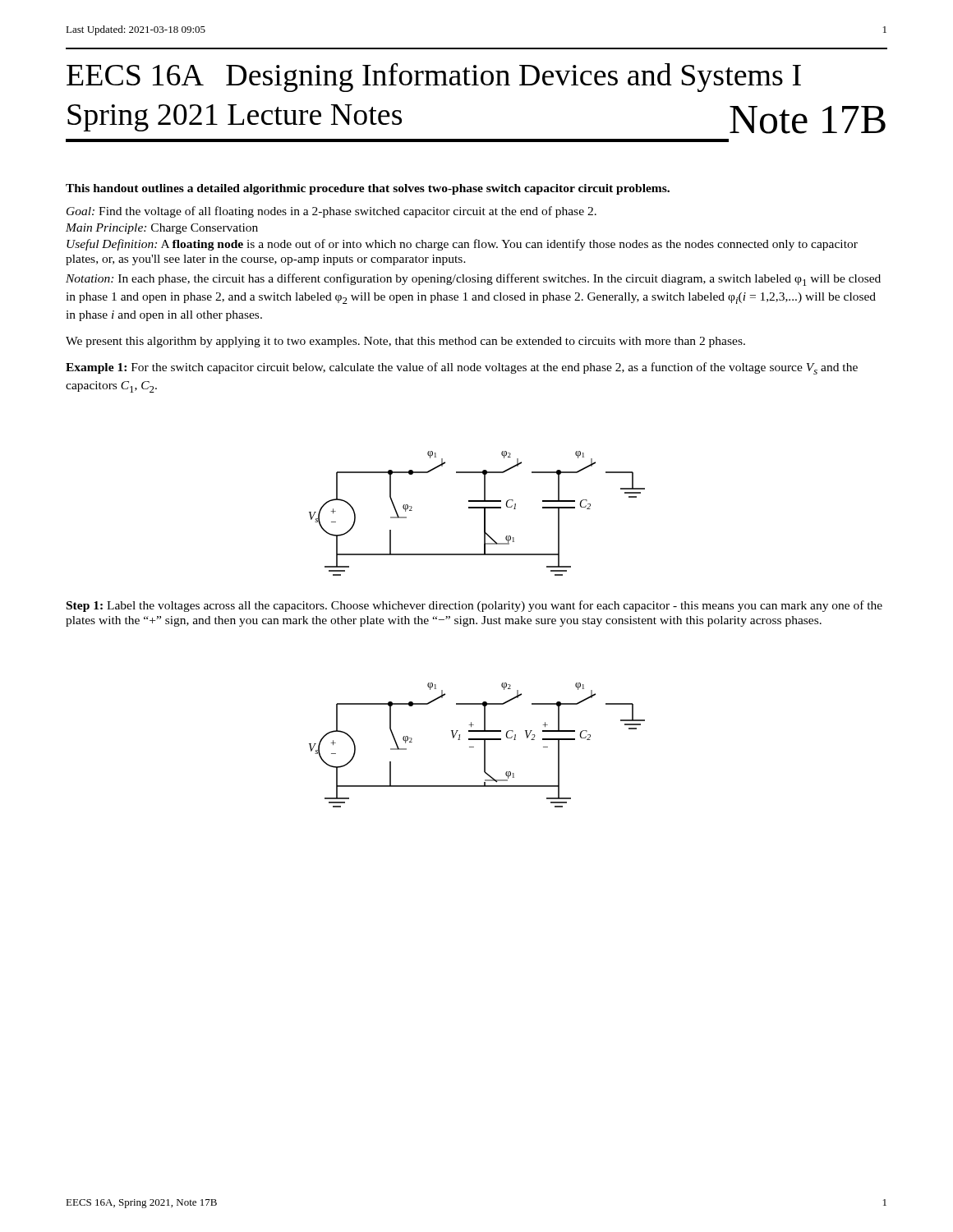Click on the title that says "EECS 16A Designing Information Devices and Systems"
This screenshot has height=1232, width=953.
click(476, 95)
